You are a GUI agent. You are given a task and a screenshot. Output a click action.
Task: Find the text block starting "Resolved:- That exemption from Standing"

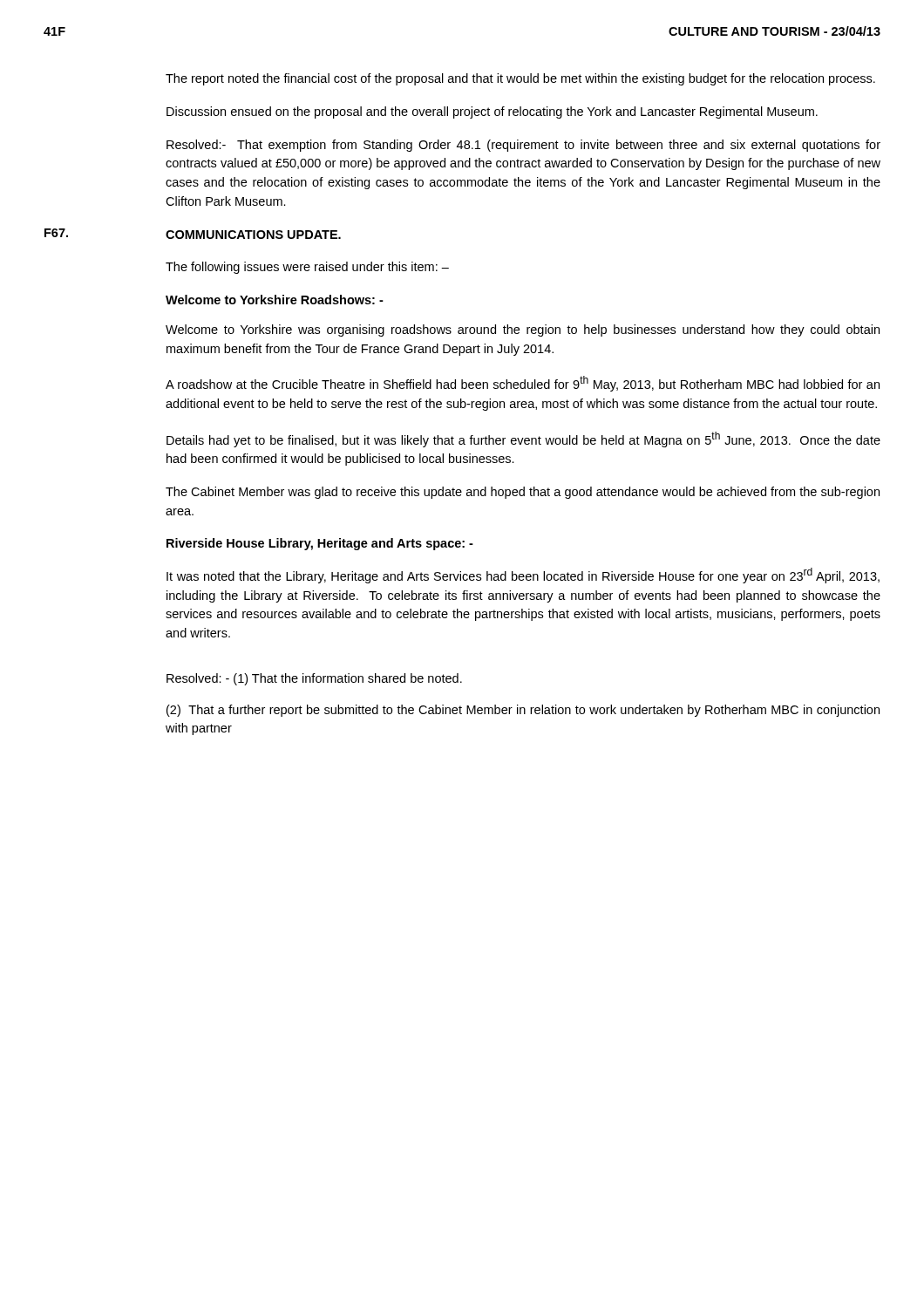[x=523, y=173]
